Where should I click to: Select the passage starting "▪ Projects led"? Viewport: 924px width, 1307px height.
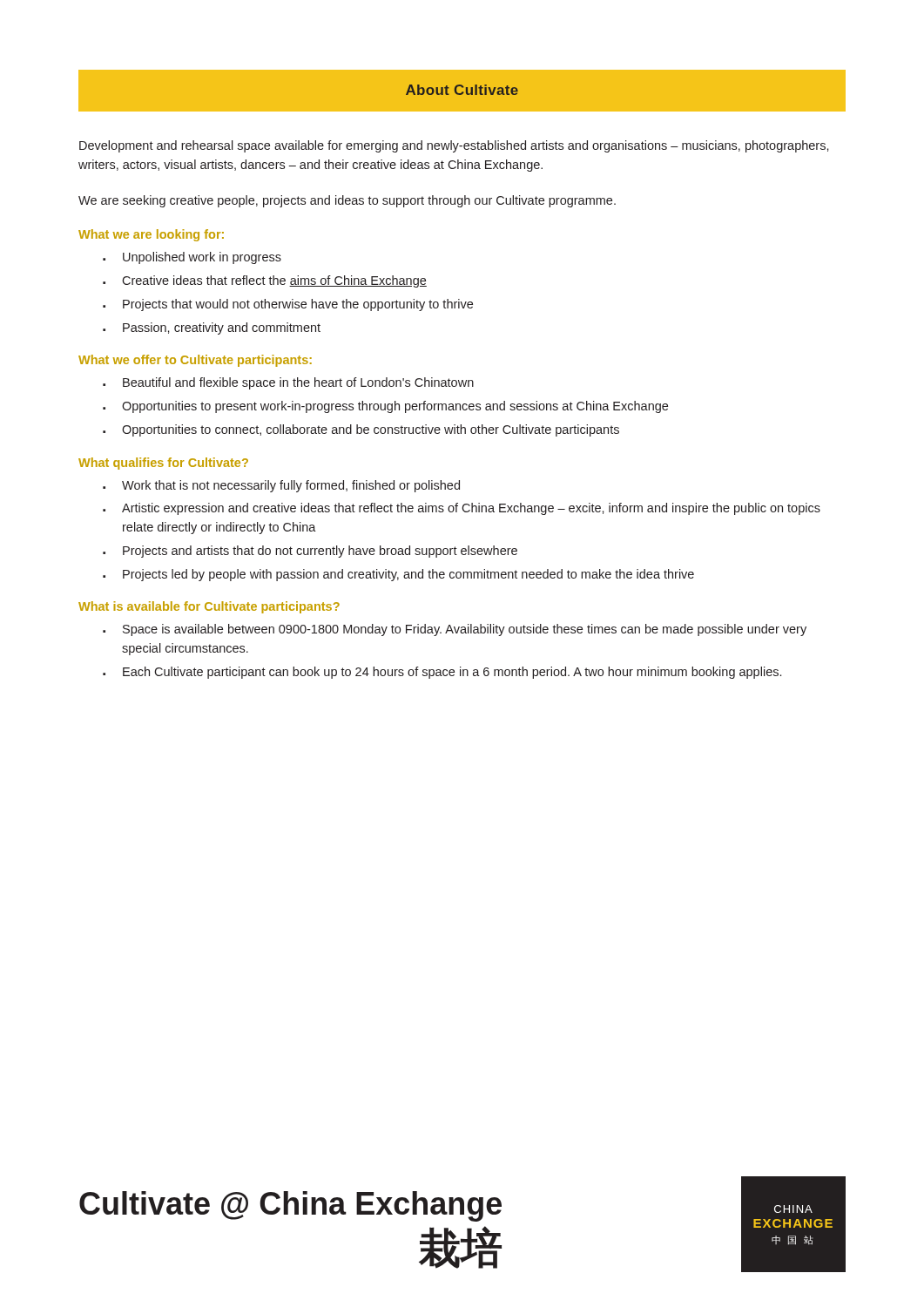coord(474,575)
